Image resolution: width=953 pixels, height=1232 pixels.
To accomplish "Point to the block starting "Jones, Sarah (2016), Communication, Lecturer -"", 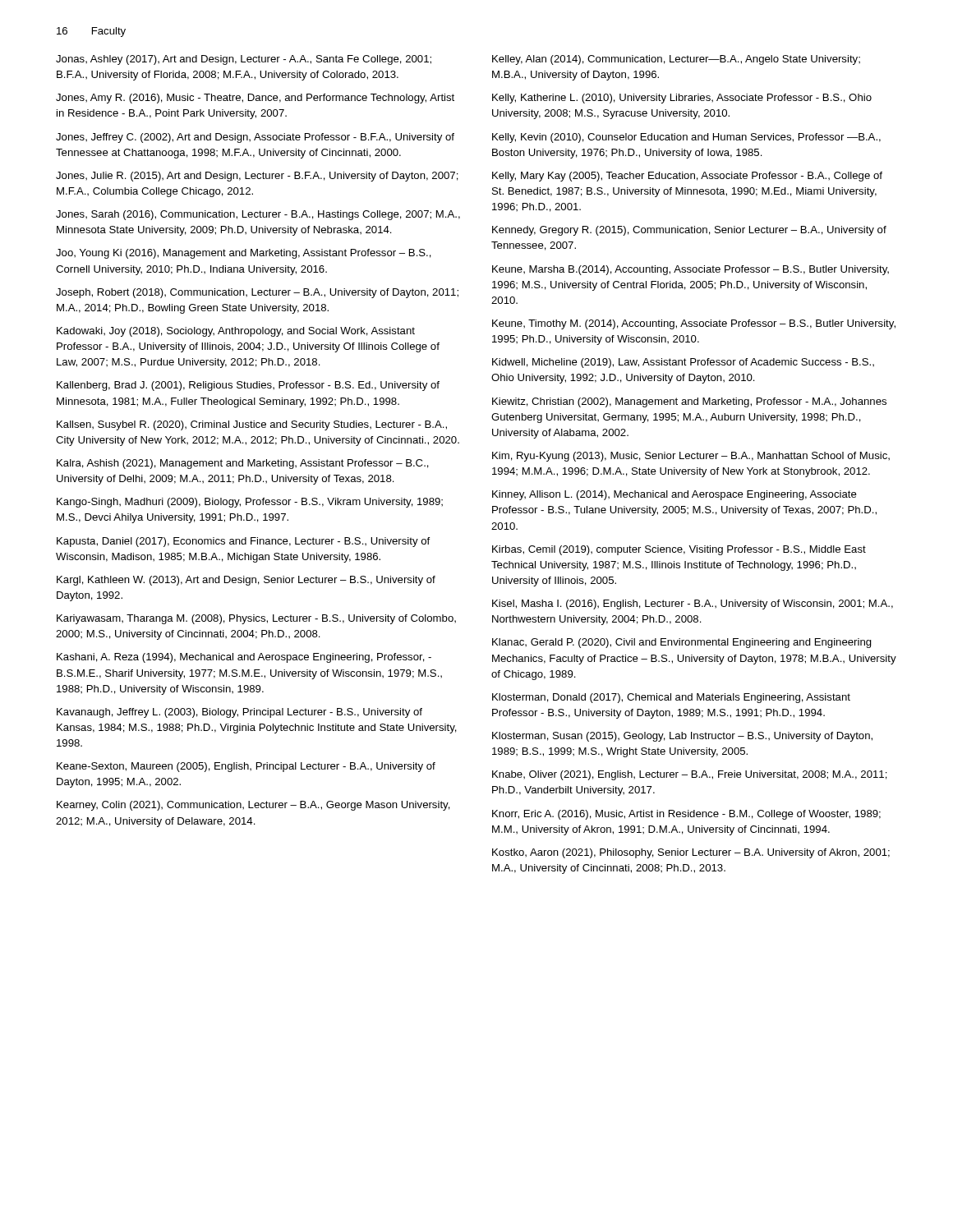I will 258,222.
